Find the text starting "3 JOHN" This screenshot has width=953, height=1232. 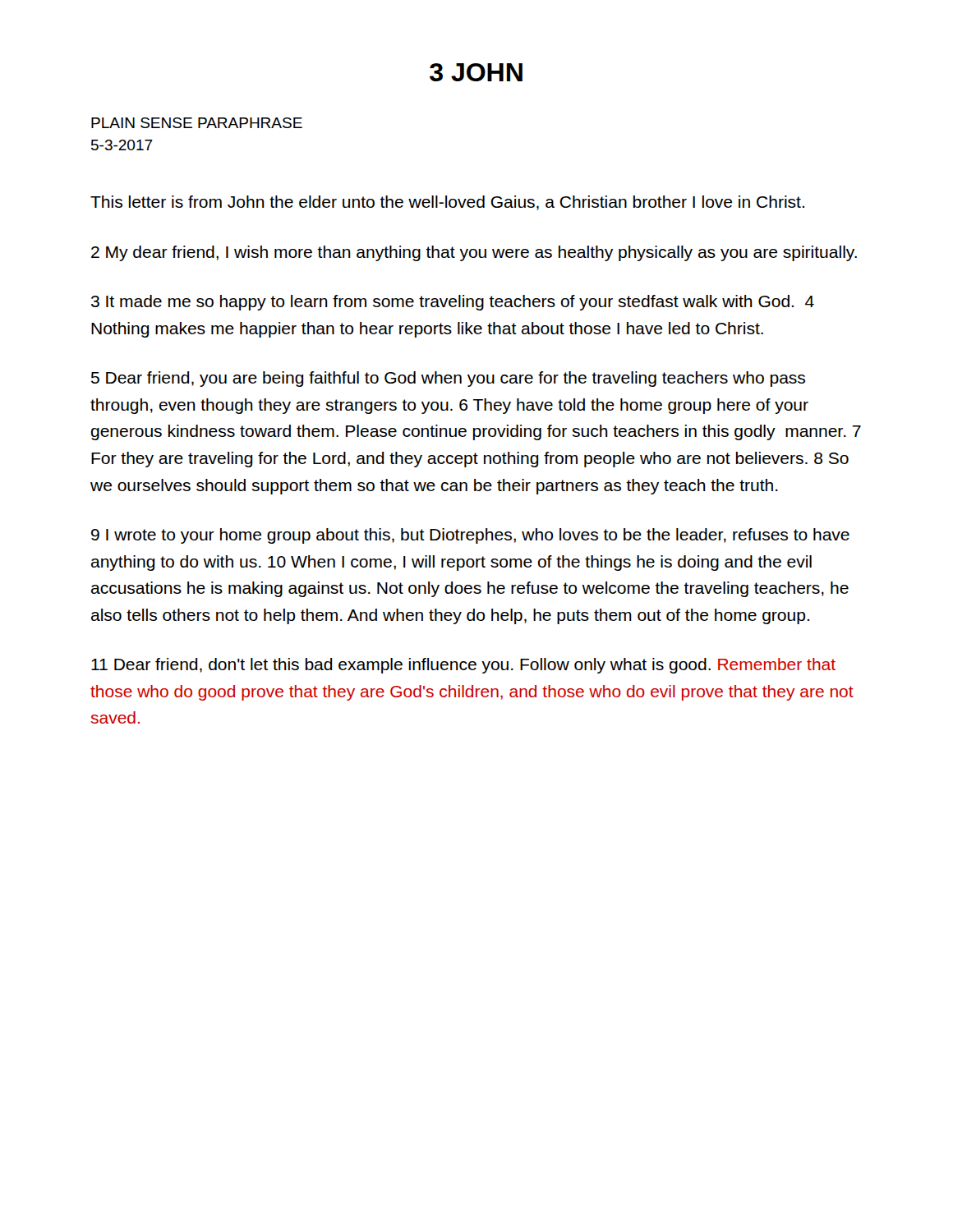(x=476, y=73)
